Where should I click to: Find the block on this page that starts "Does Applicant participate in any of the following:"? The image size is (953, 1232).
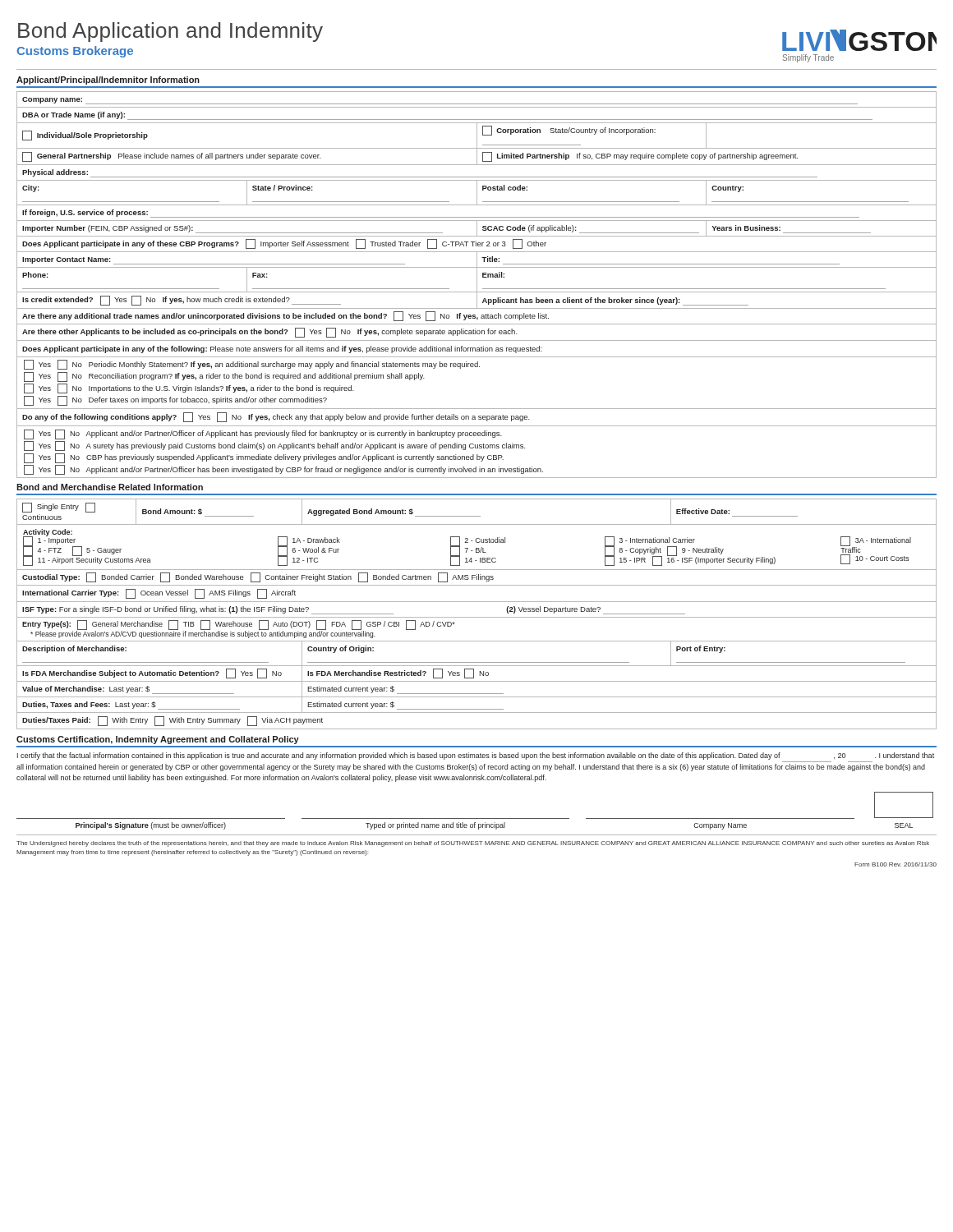click(282, 349)
